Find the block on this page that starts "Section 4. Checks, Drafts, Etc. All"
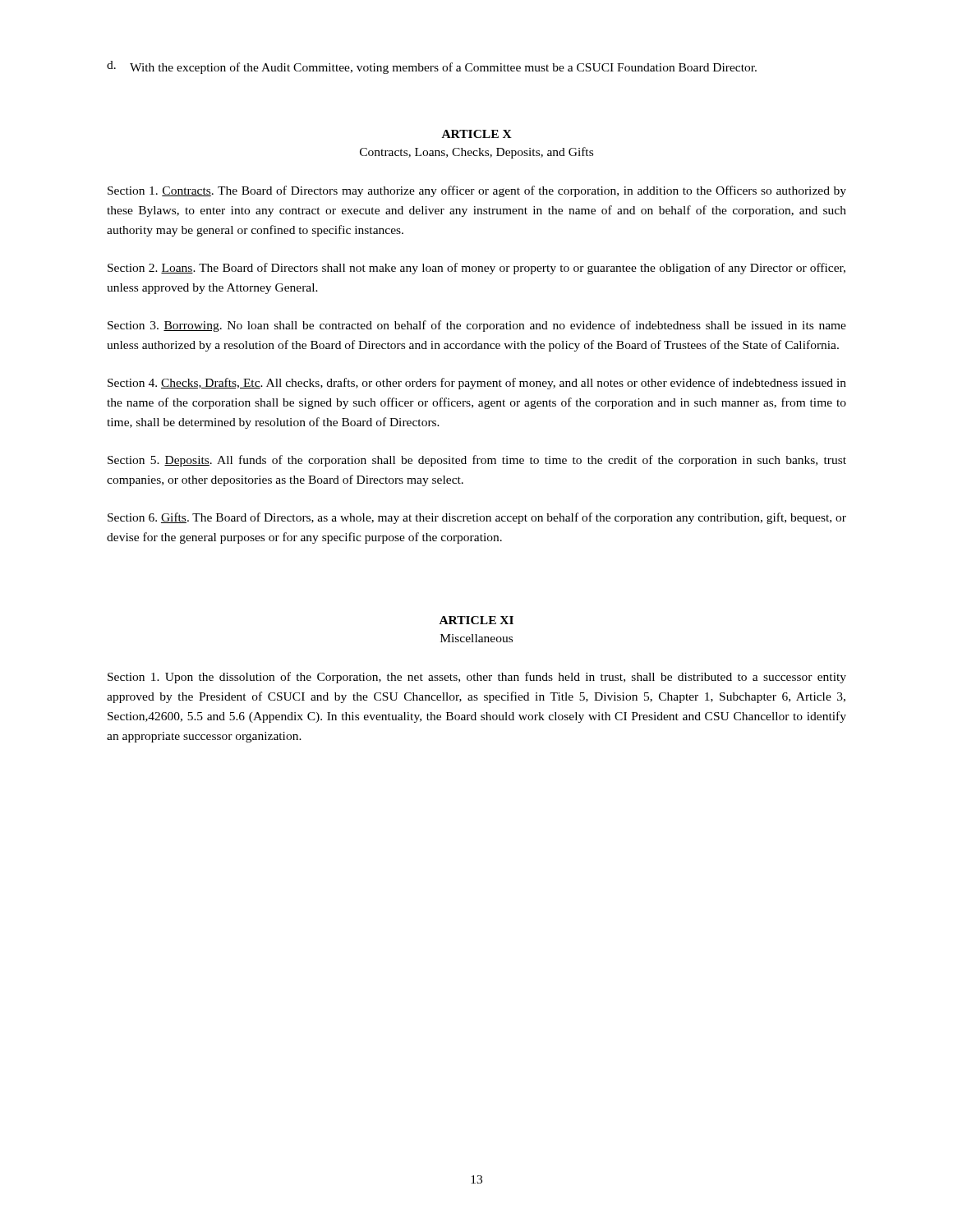Viewport: 953px width, 1232px height. (476, 402)
